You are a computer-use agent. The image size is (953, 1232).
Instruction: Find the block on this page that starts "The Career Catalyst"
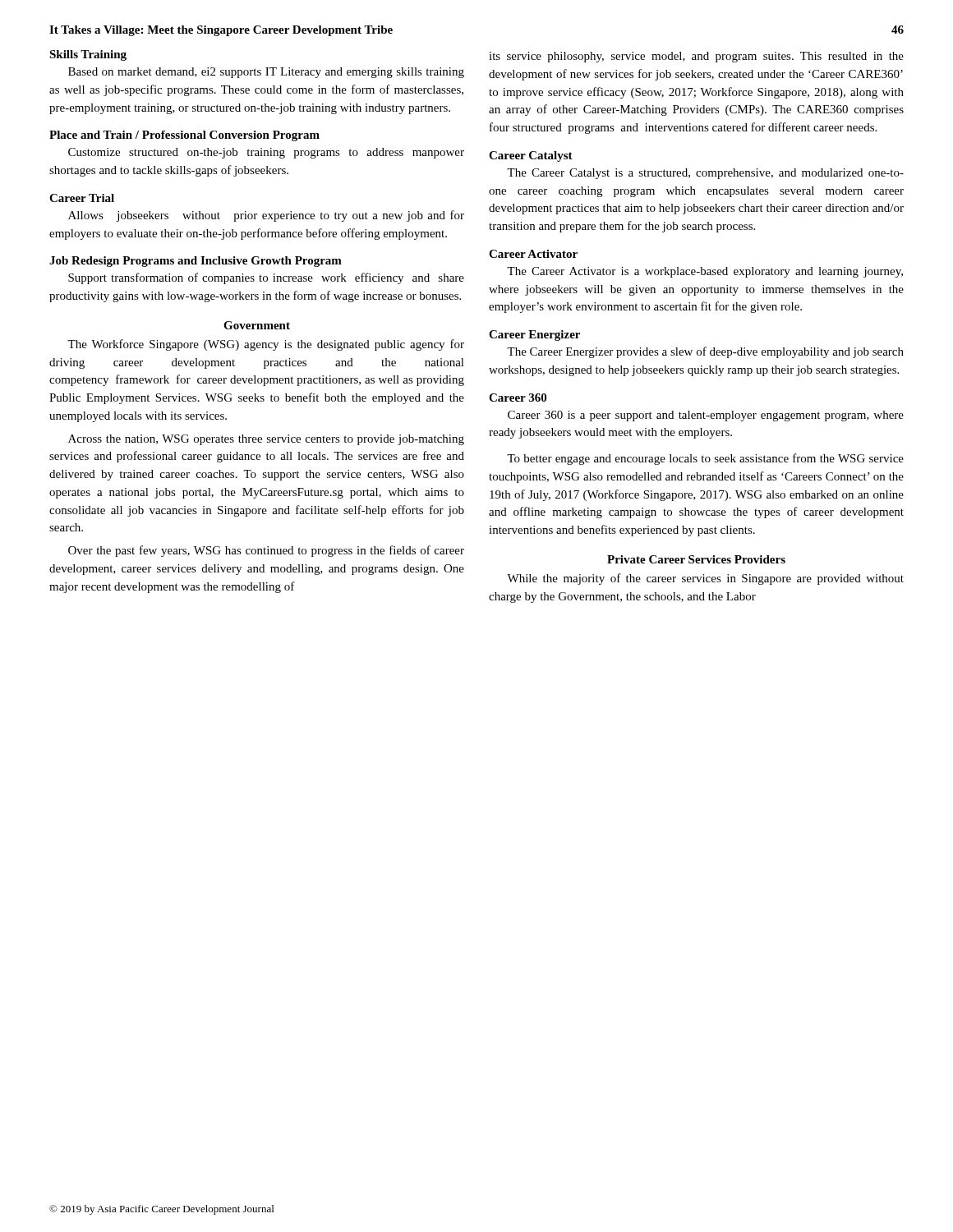tap(696, 199)
